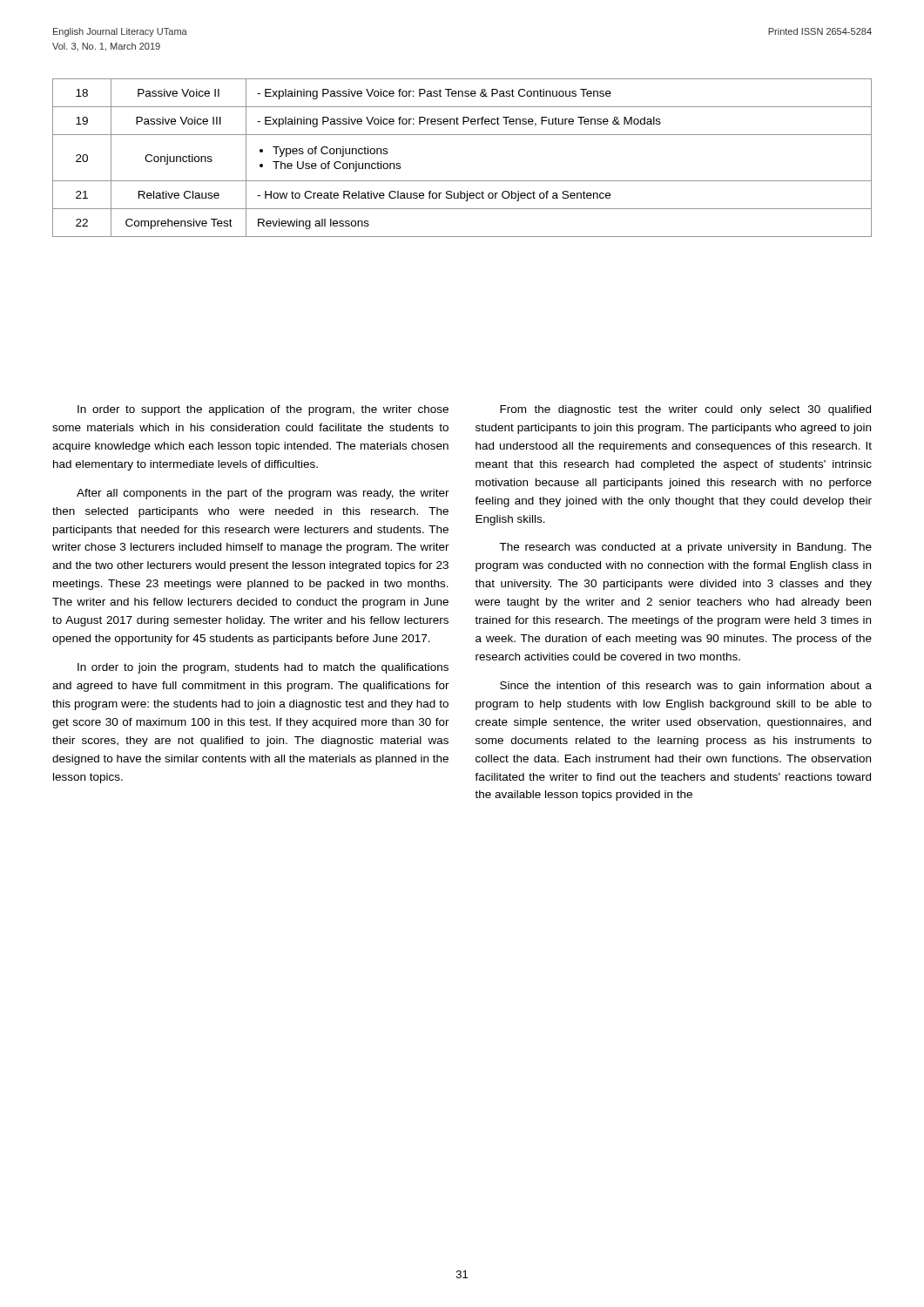Screen dimensions: 1307x924
Task: Click the passage that begins "In order to"
Action: tap(251, 594)
